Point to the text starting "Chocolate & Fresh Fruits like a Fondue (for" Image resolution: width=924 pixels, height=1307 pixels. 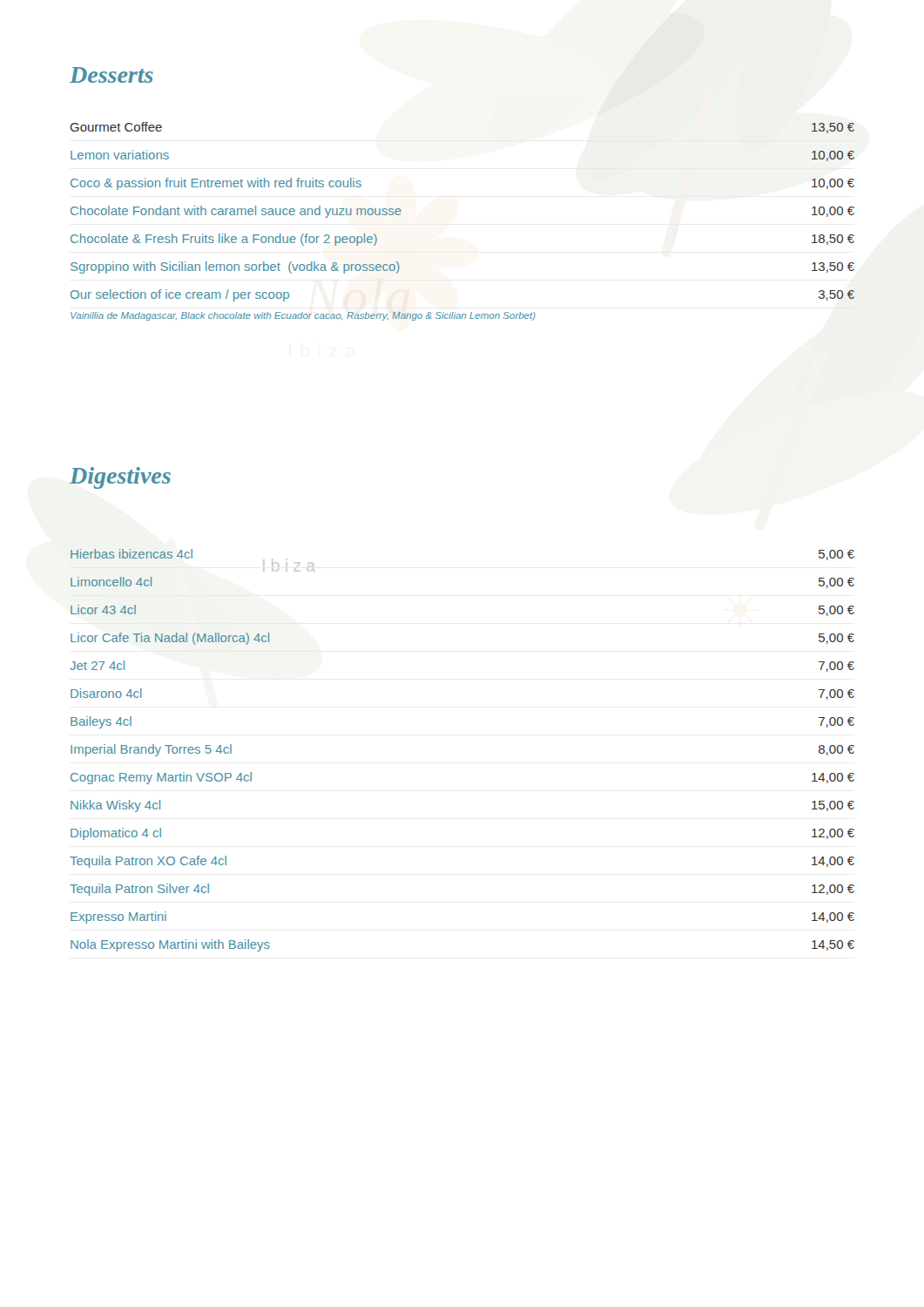click(x=222, y=239)
